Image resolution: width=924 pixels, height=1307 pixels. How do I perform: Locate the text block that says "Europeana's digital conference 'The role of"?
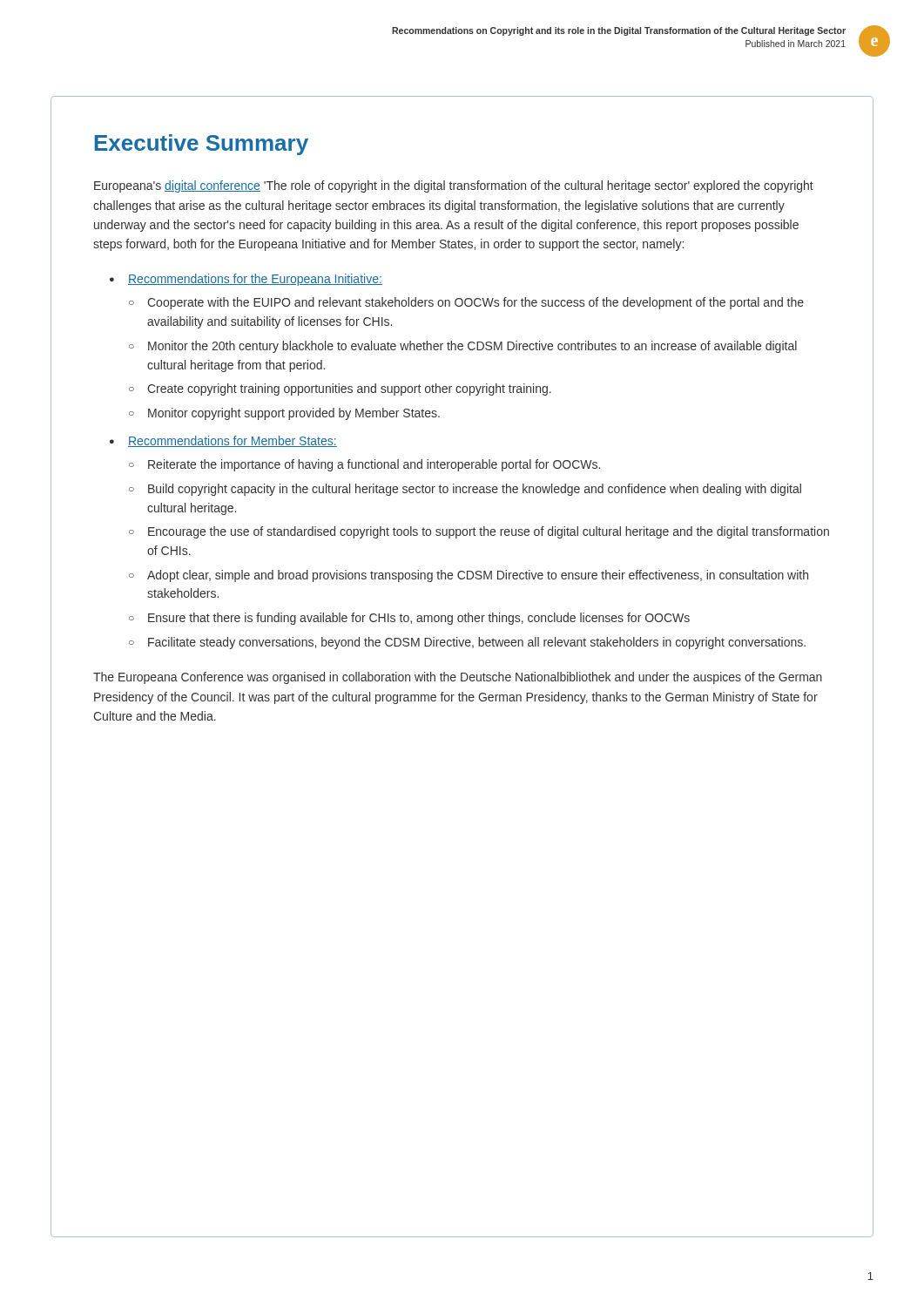(462, 215)
